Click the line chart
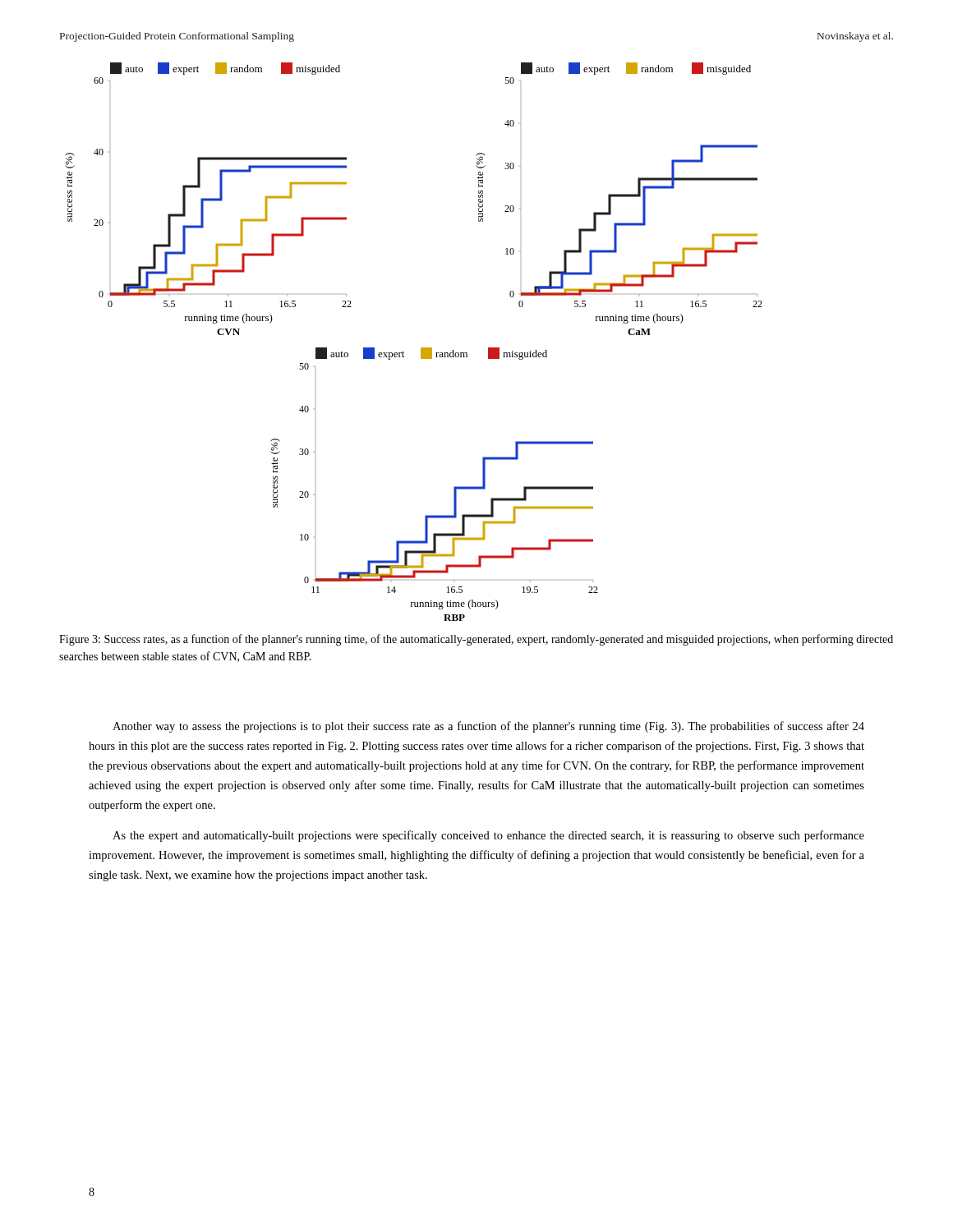The width and height of the screenshot is (953, 1232). point(476,339)
